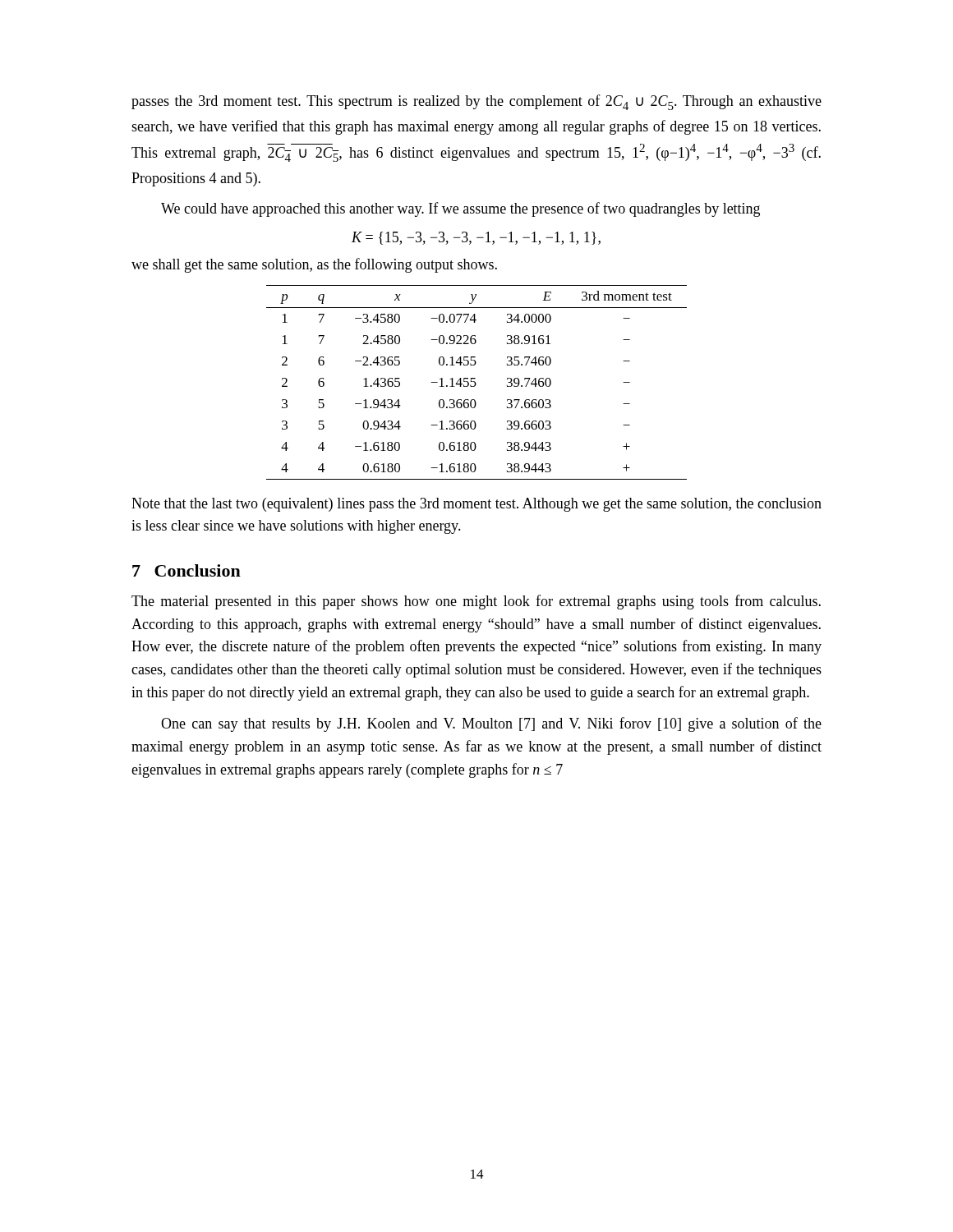Where is the passage that starts "passes the 3rd"?

click(476, 140)
